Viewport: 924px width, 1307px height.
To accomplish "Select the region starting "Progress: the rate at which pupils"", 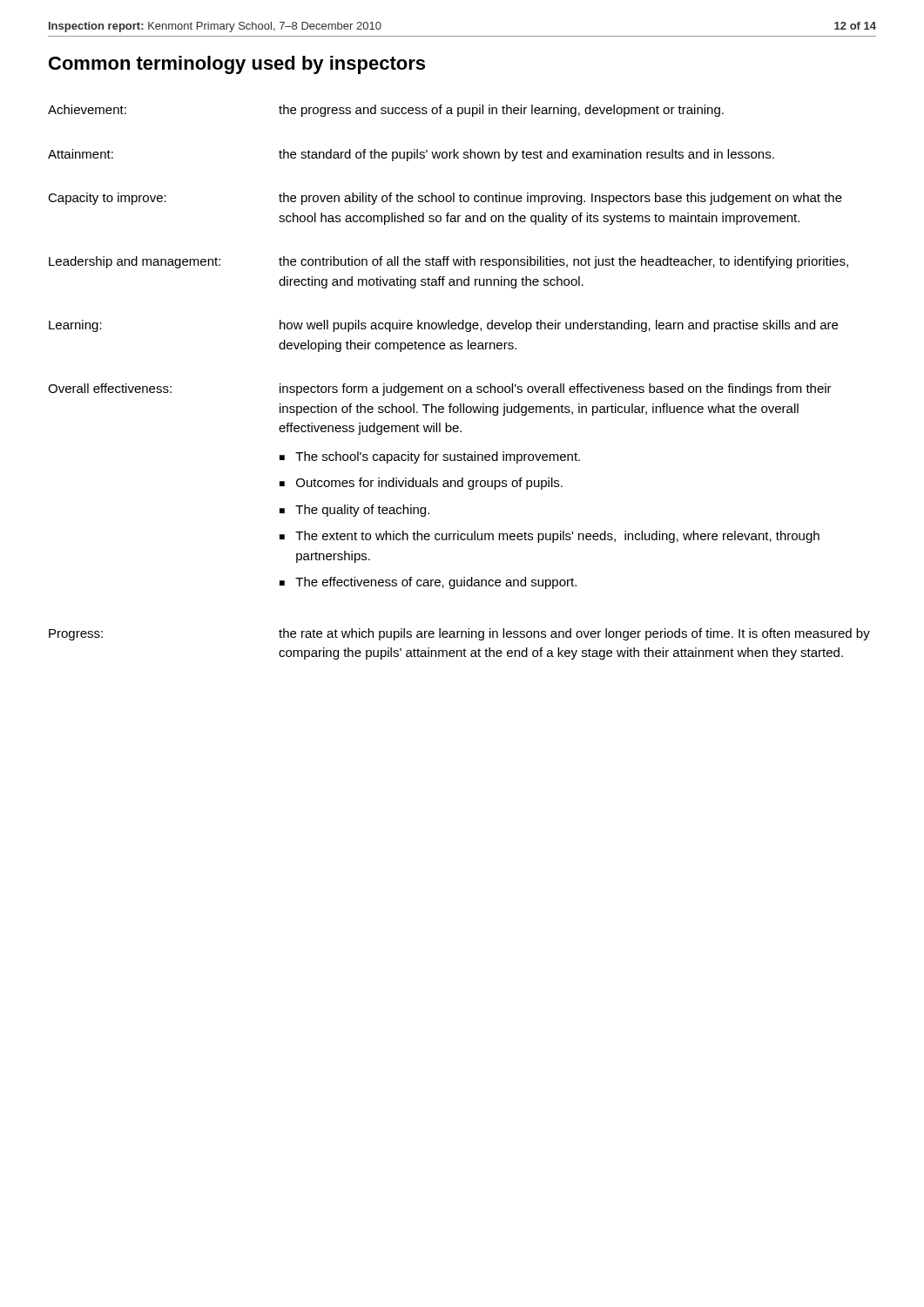I will [462, 643].
